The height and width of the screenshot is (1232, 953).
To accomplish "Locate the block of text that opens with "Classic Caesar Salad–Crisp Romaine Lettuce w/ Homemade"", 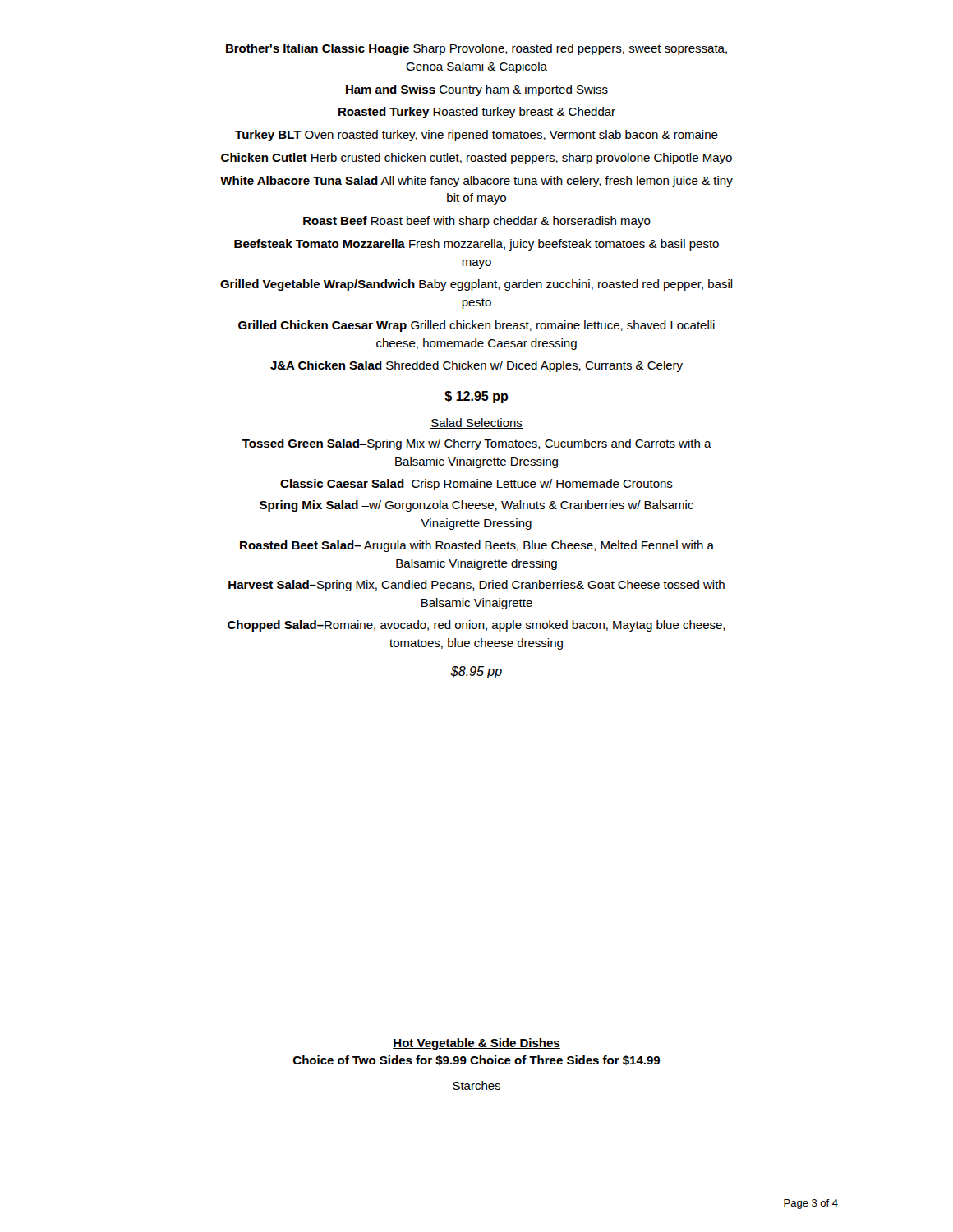I will pos(476,483).
